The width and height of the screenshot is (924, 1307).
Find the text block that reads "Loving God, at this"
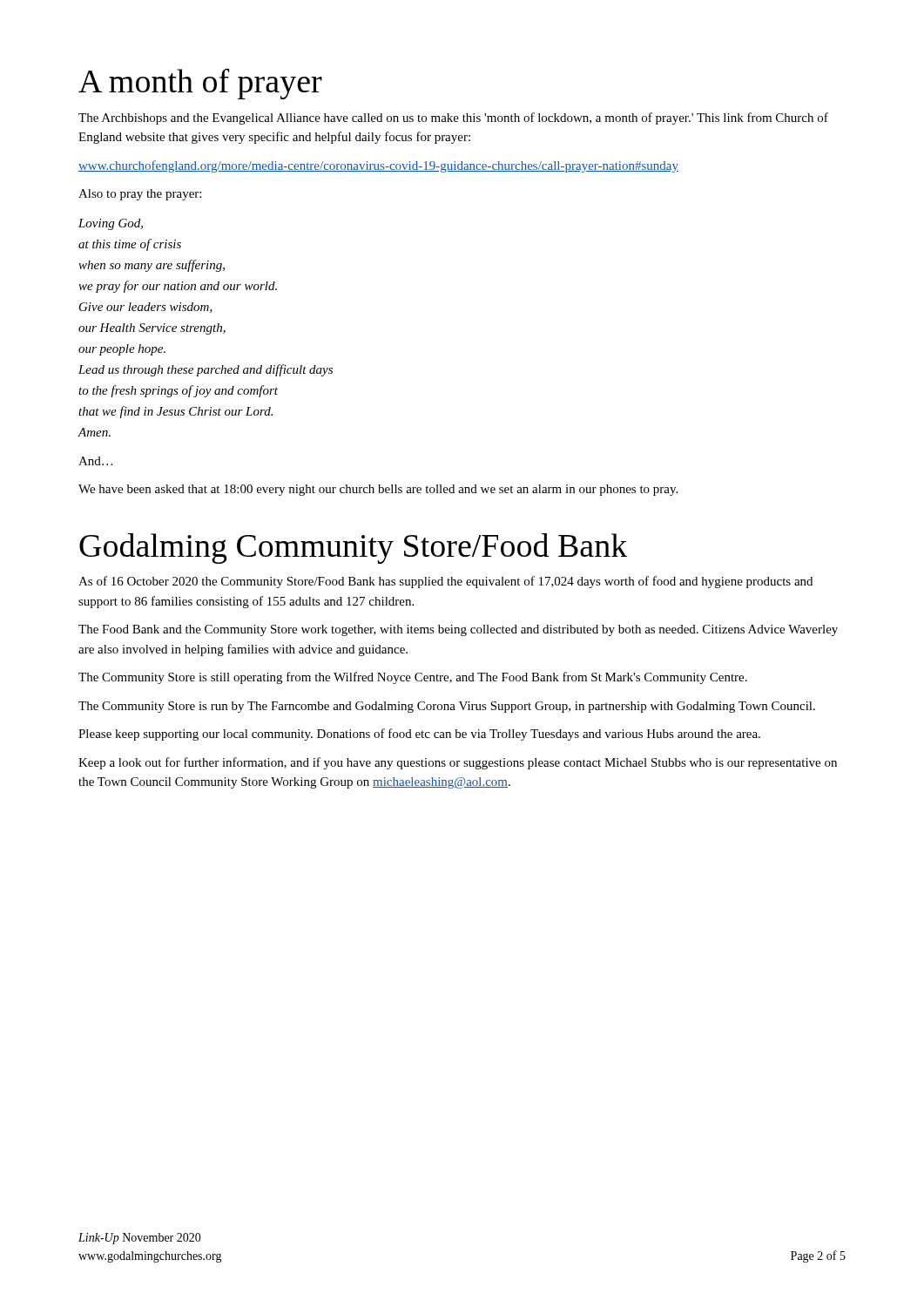pos(111,224)
